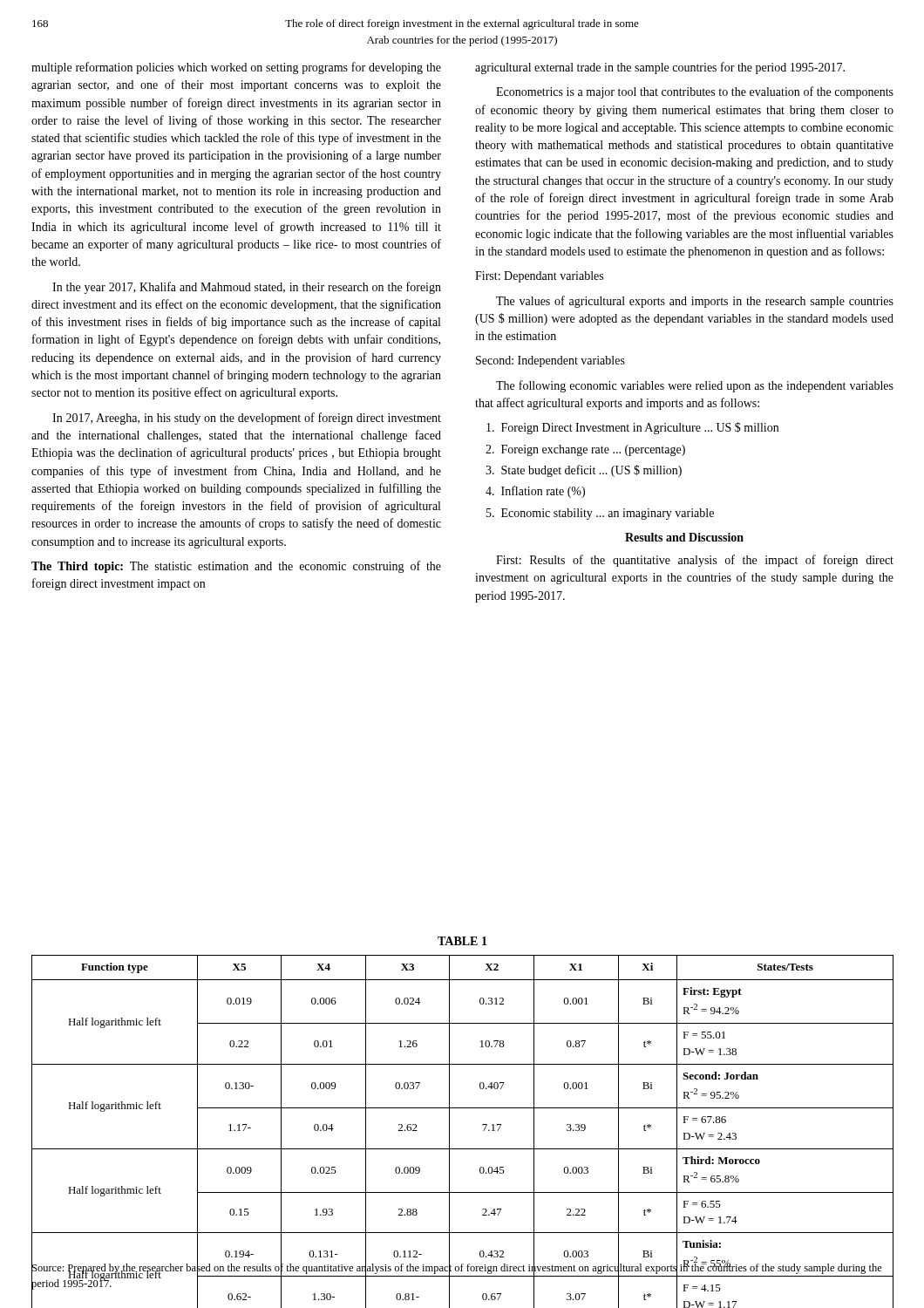Locate the text block containing "Econometrics is a major tool that contributes"
Screen dimensions: 1308x924
click(684, 172)
